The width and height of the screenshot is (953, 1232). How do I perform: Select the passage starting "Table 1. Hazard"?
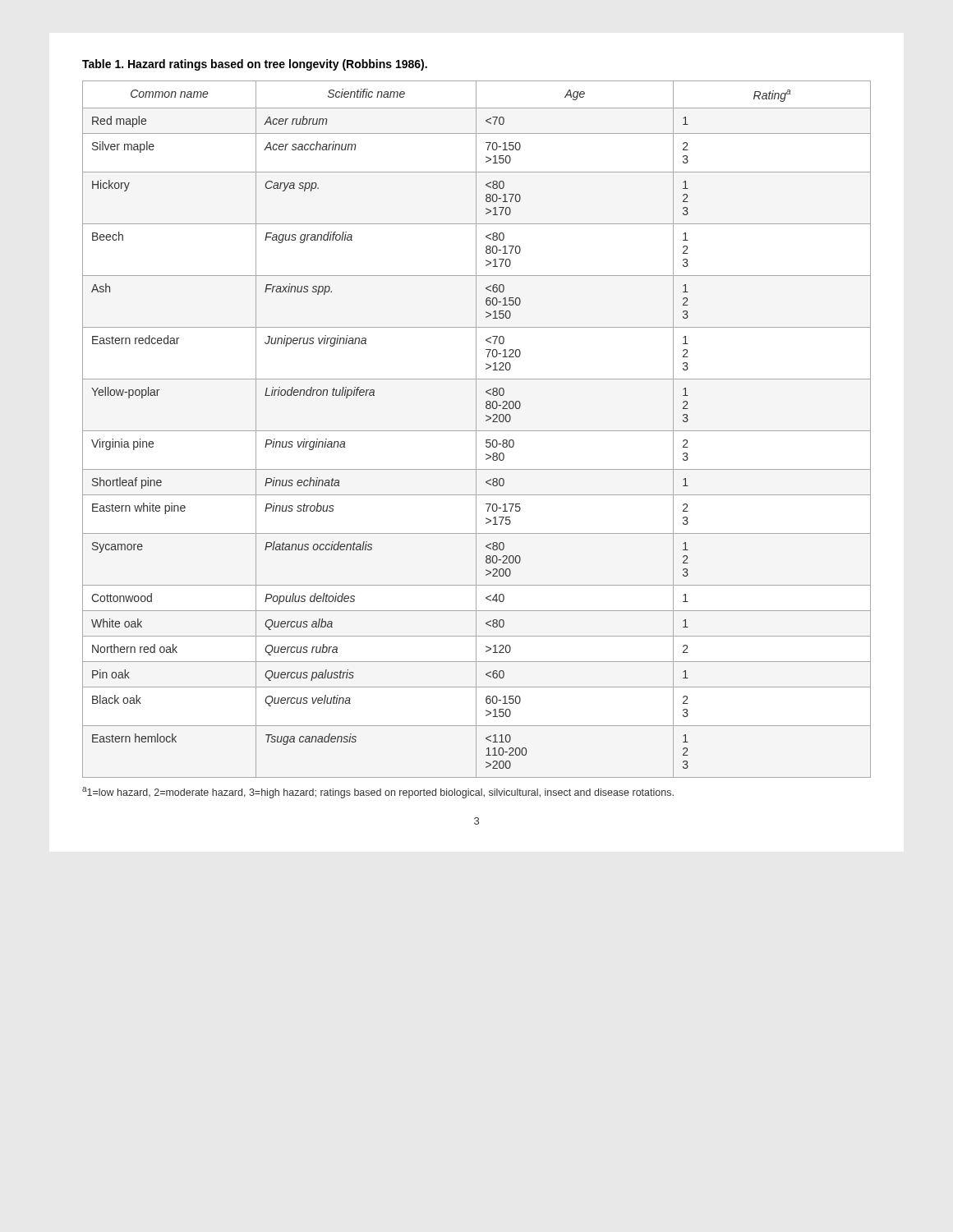[x=255, y=64]
